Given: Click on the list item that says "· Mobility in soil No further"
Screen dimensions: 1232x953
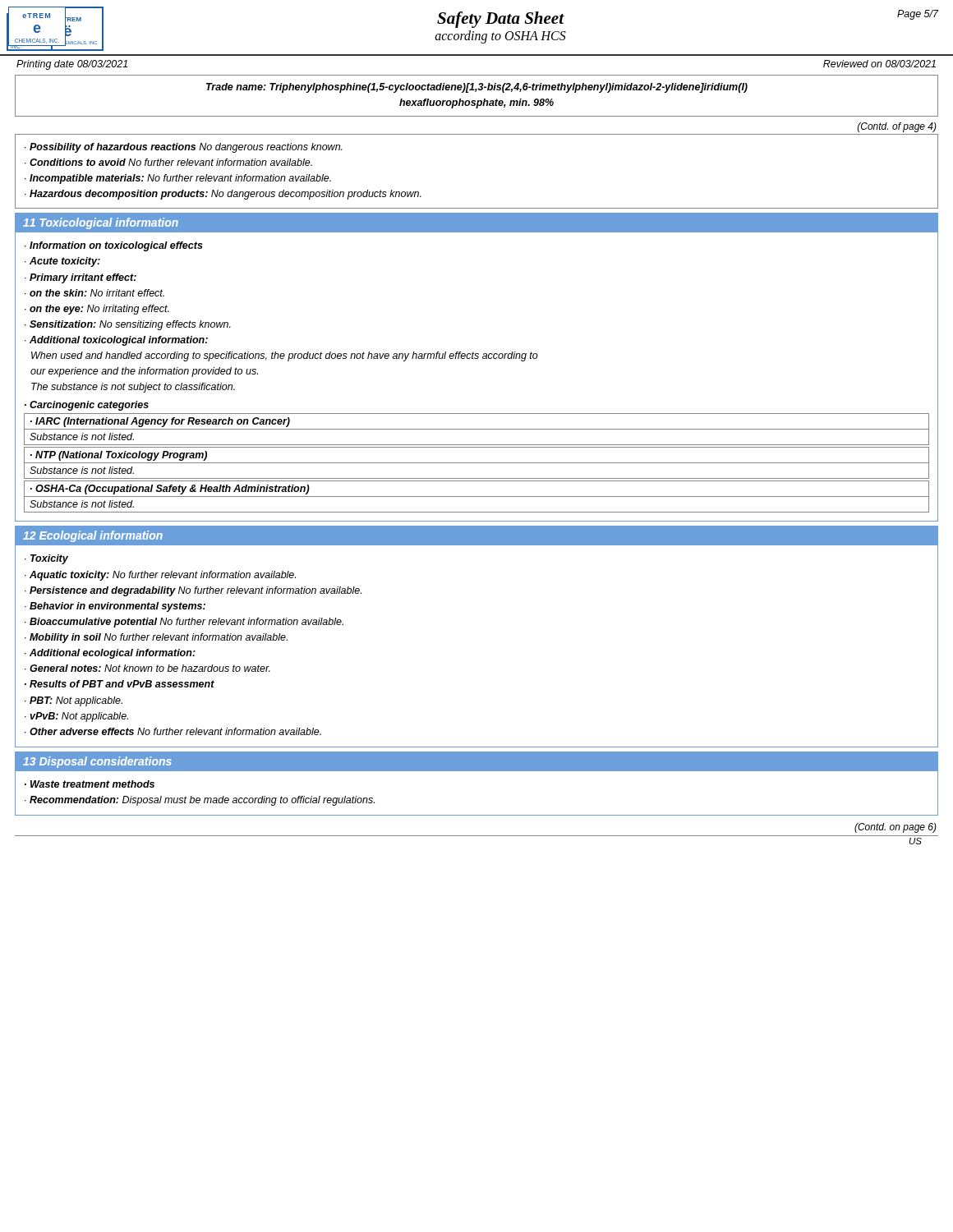Looking at the screenshot, I should (156, 637).
